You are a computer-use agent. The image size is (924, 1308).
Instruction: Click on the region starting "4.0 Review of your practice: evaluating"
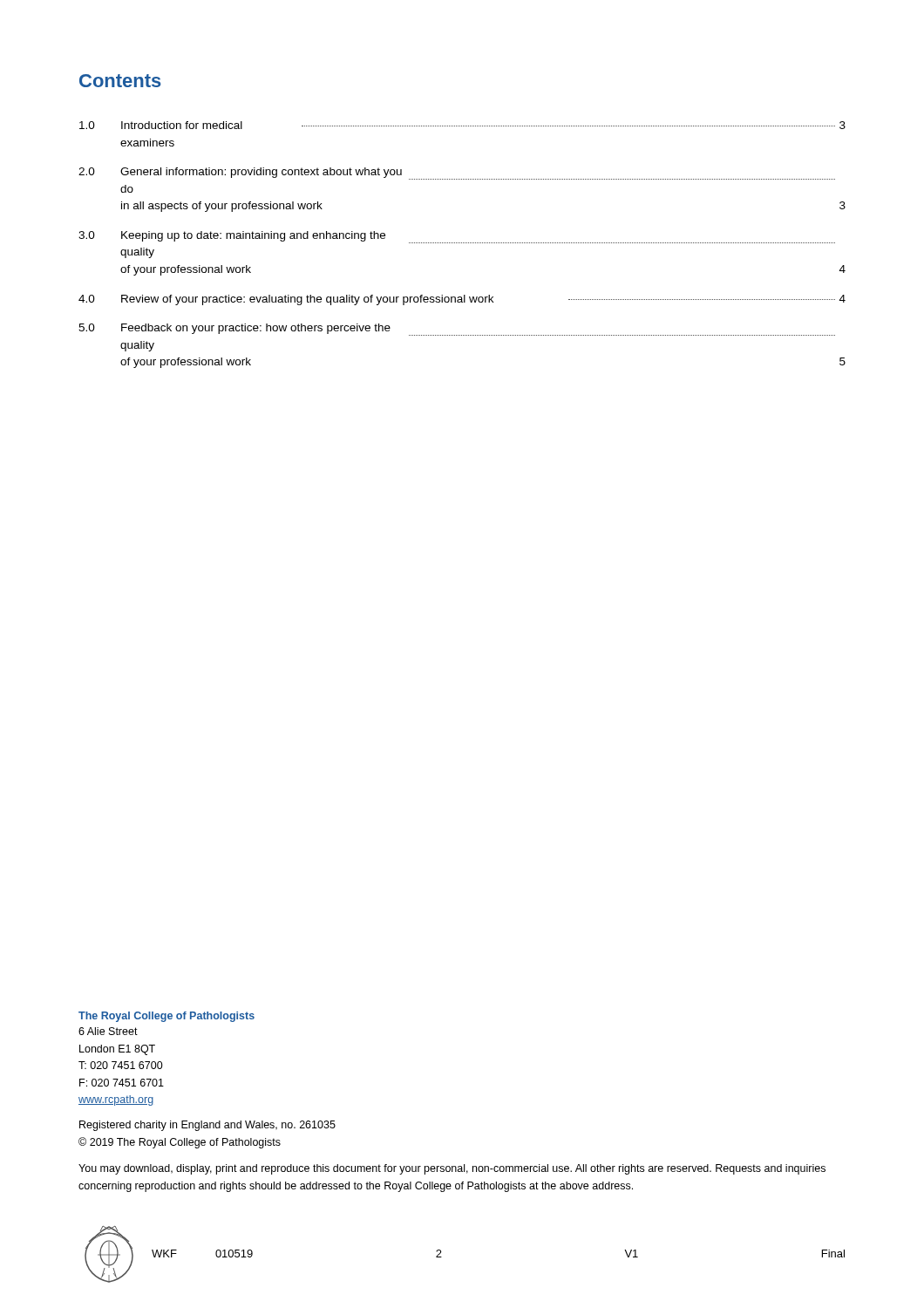[462, 298]
